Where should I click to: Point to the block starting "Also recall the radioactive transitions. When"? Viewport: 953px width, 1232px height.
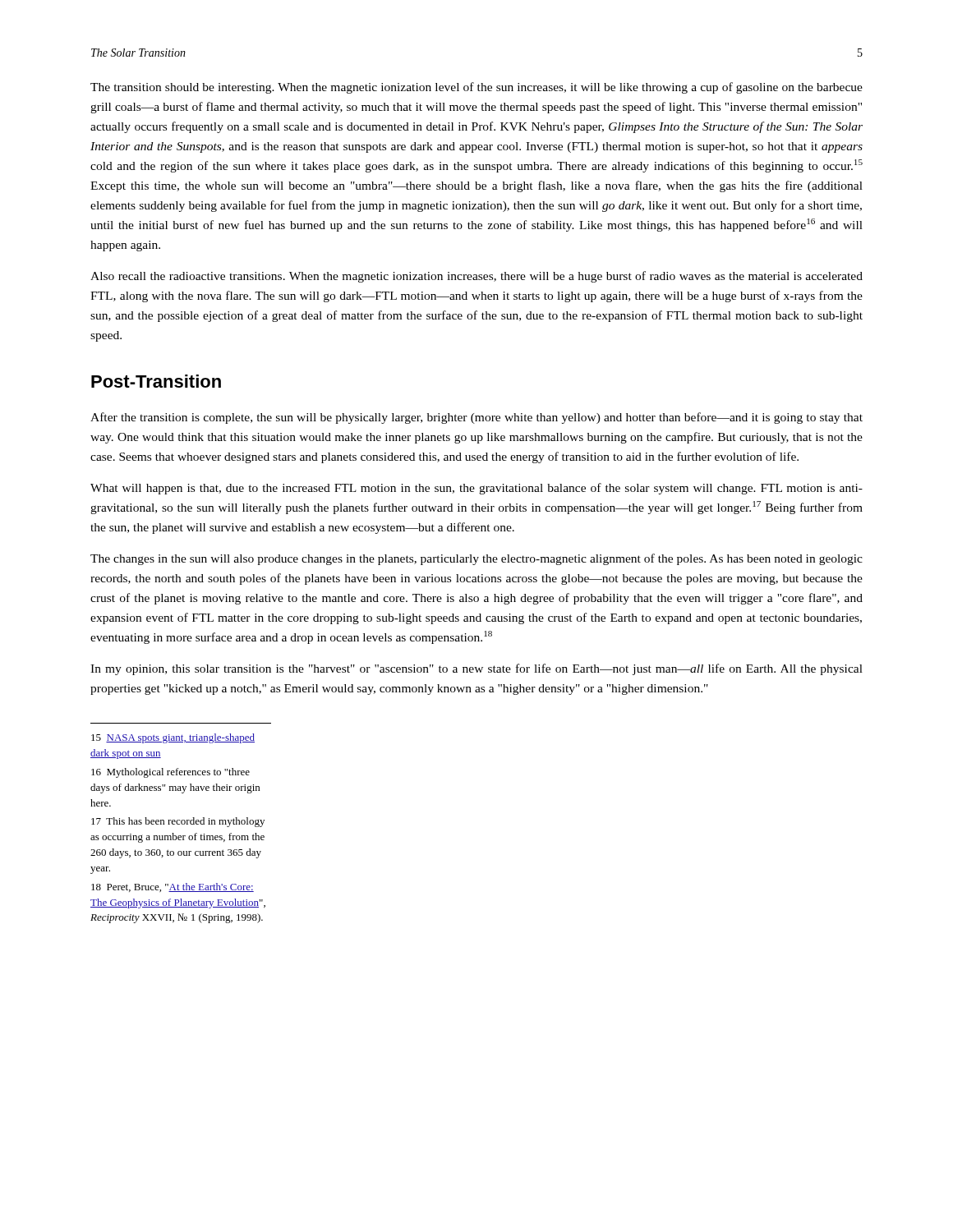coord(476,305)
